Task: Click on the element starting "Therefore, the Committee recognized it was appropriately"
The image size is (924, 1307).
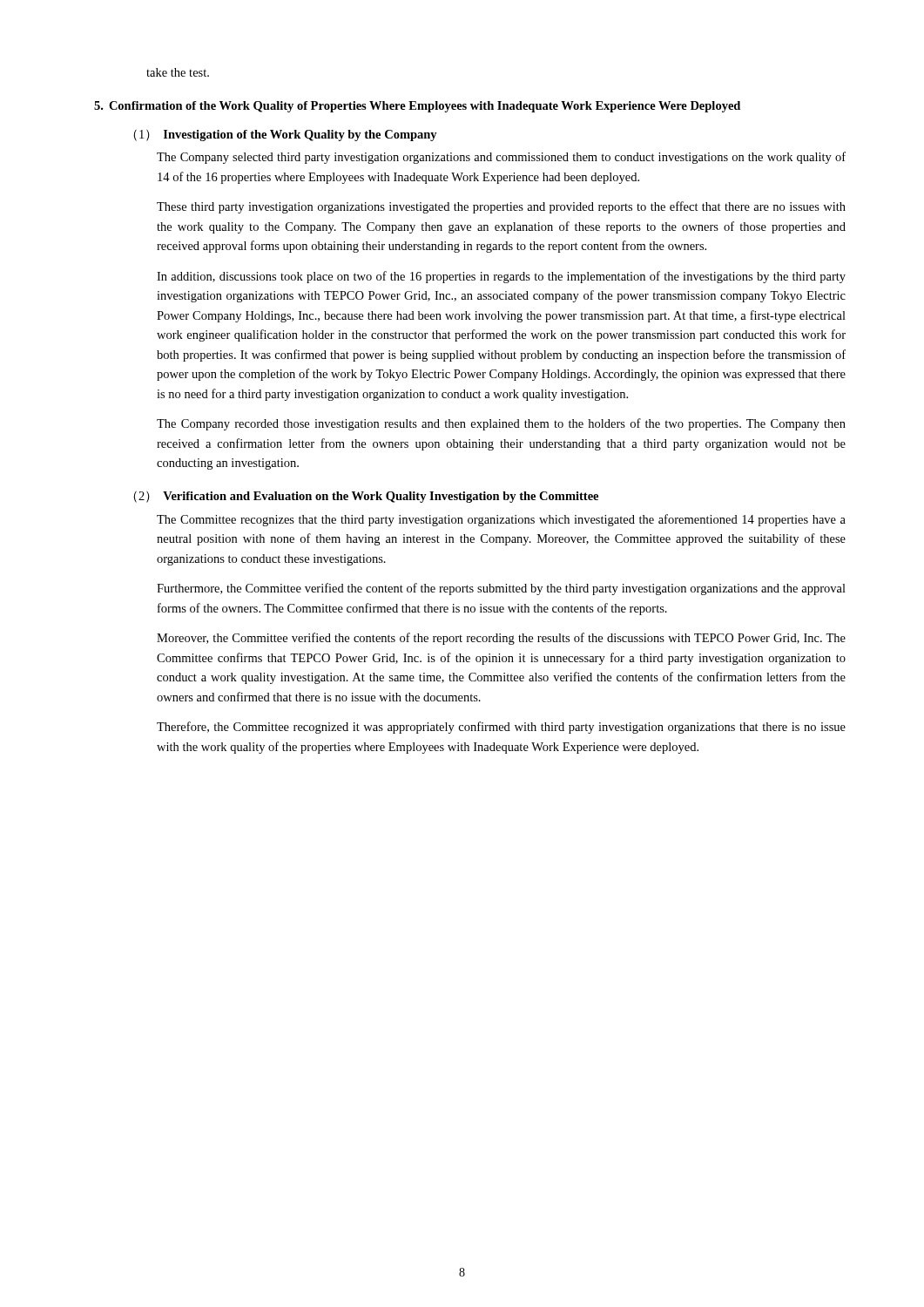Action: (501, 737)
